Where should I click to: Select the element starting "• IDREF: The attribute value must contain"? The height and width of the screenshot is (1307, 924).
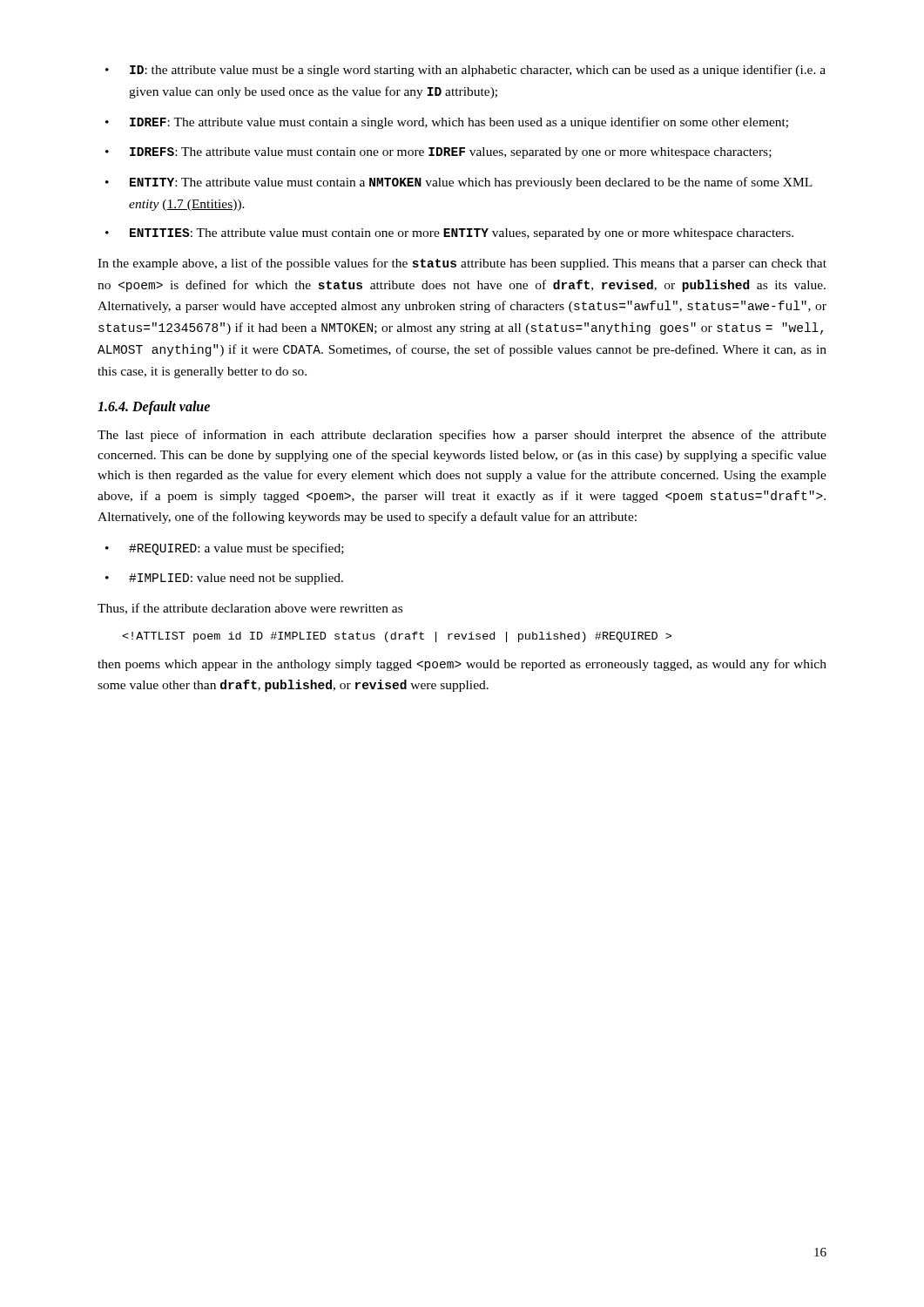coord(462,122)
